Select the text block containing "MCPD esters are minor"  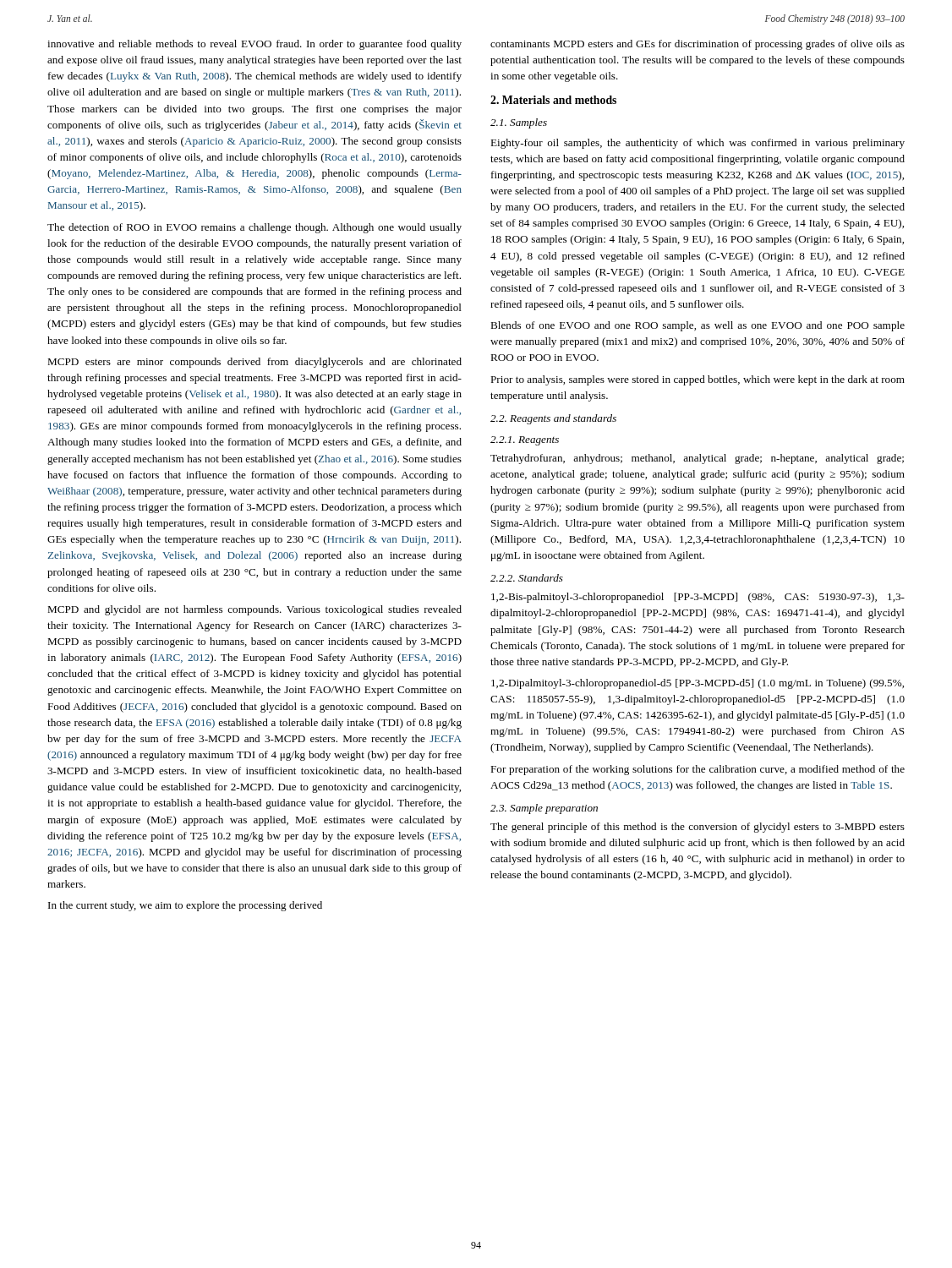pyautogui.click(x=254, y=474)
